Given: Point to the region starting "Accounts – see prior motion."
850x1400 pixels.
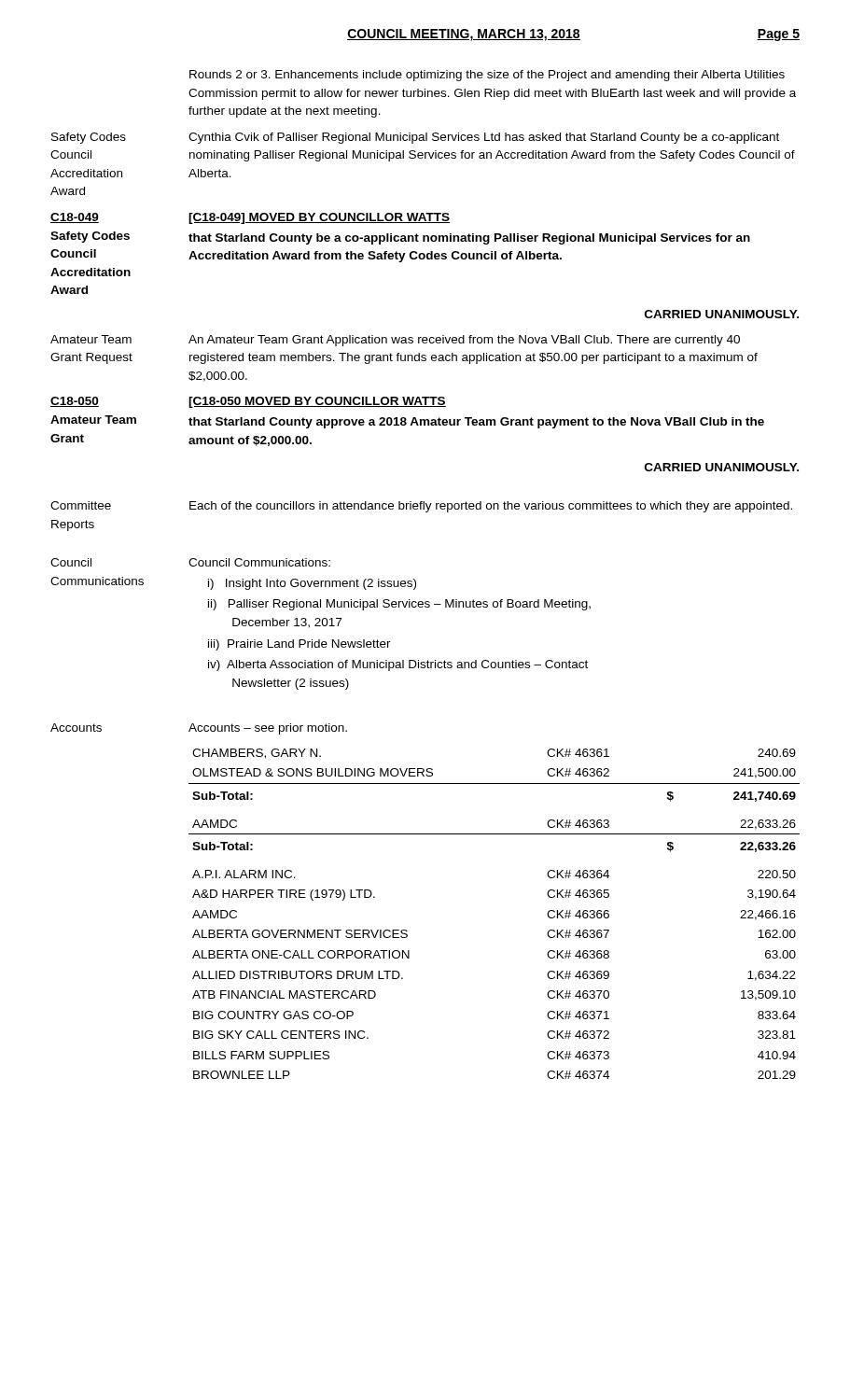Looking at the screenshot, I should coord(268,728).
